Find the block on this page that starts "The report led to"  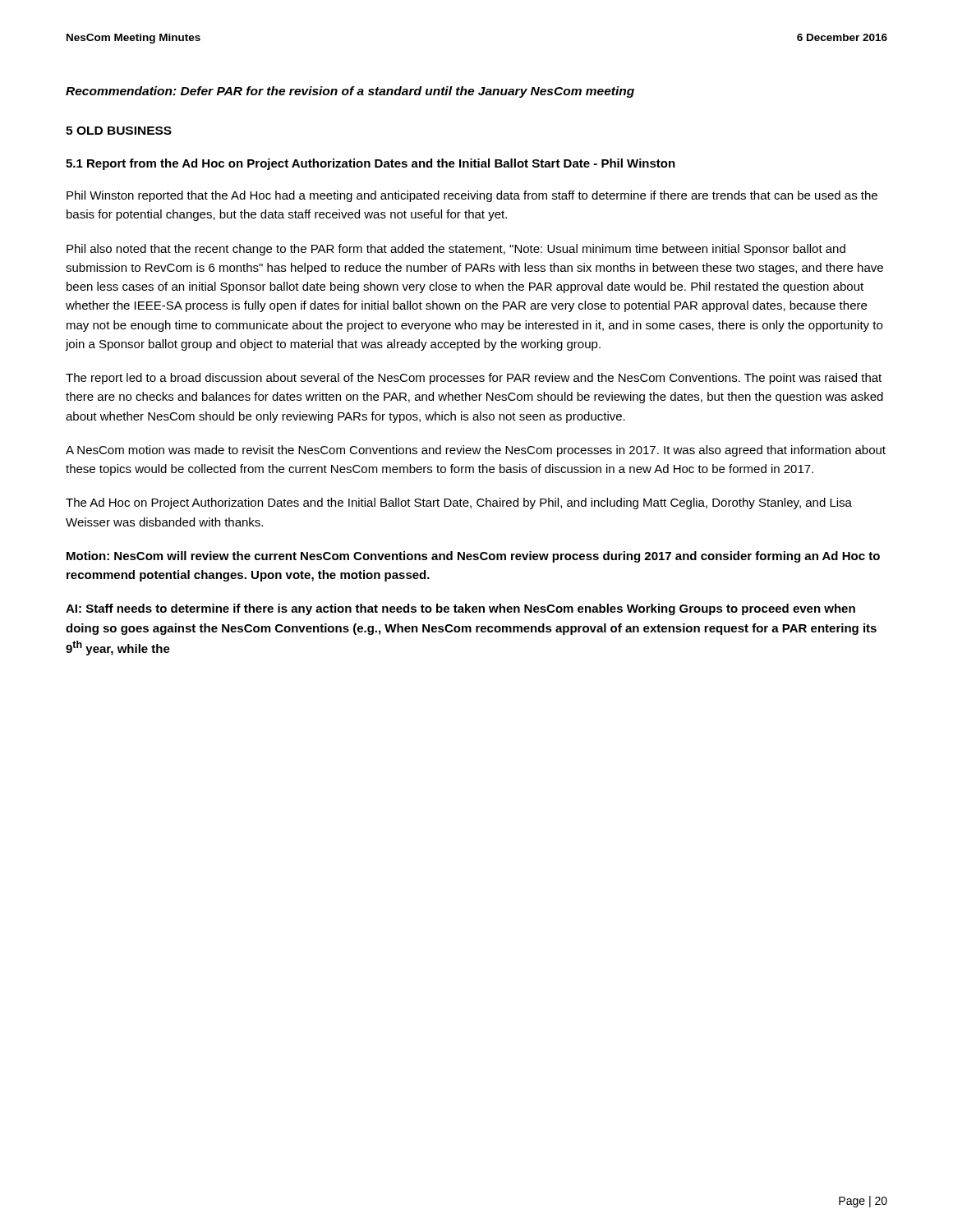pos(475,397)
